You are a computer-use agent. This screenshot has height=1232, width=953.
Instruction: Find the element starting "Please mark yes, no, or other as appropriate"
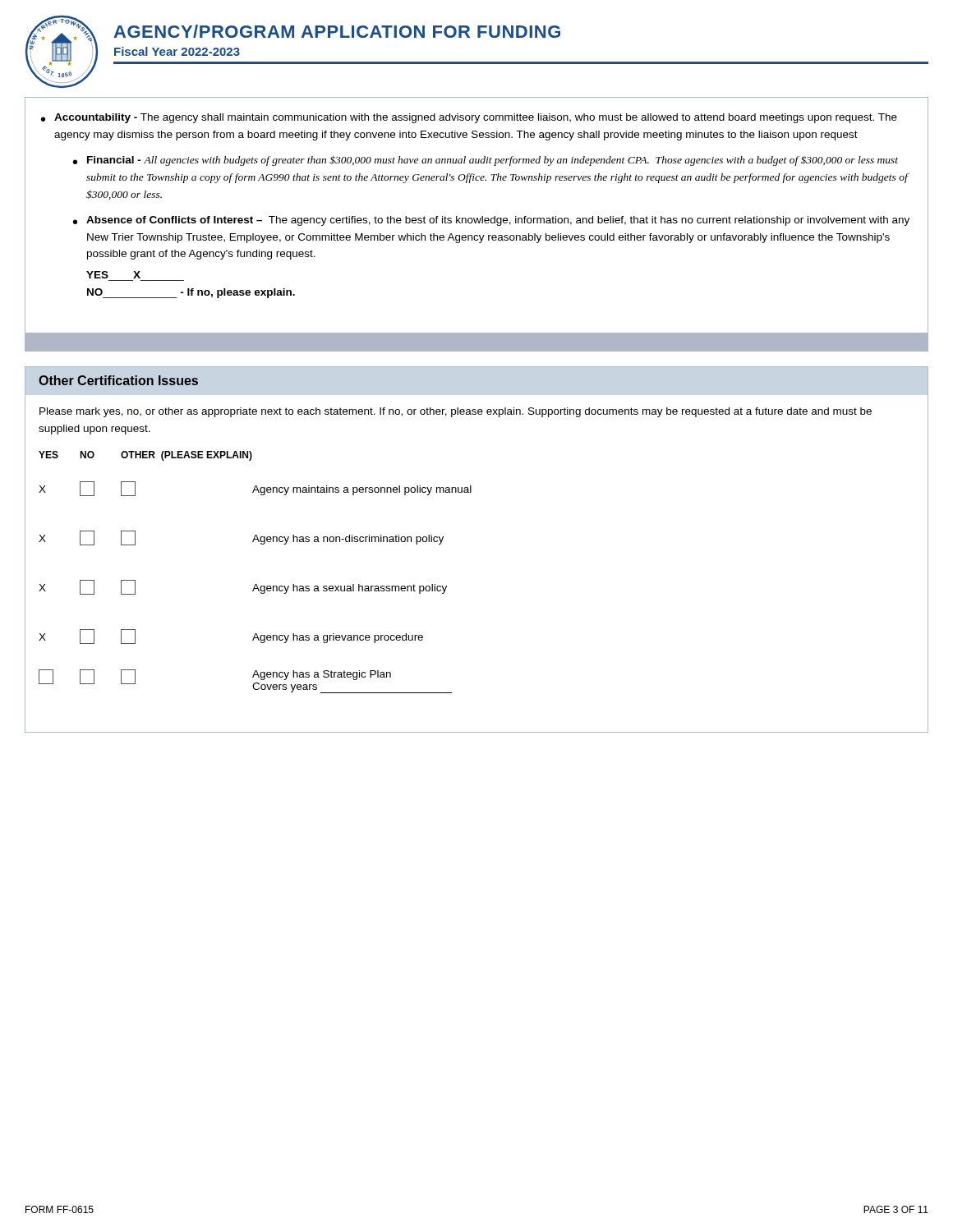[455, 420]
